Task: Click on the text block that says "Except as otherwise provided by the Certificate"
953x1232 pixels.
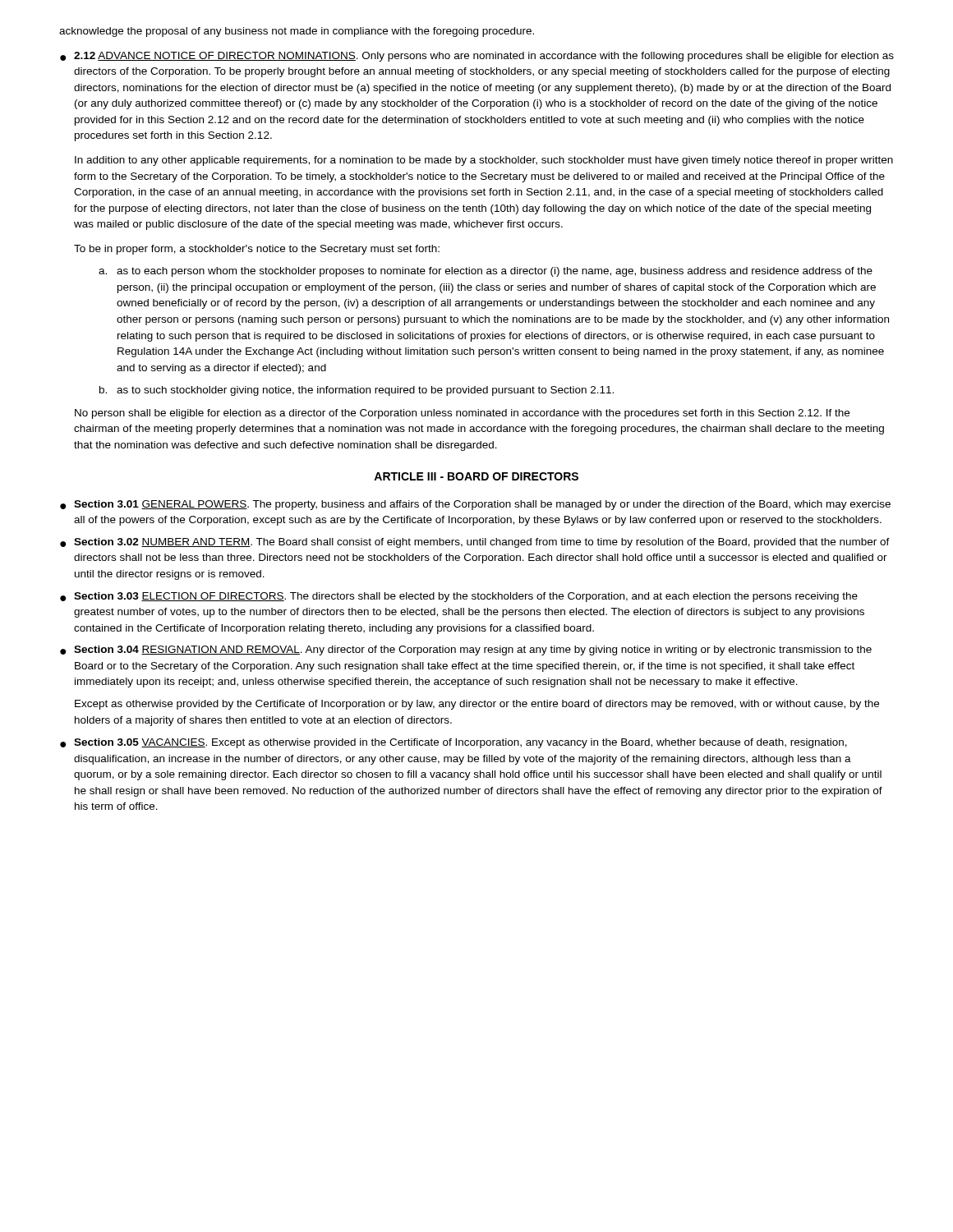Action: pyautogui.click(x=477, y=711)
